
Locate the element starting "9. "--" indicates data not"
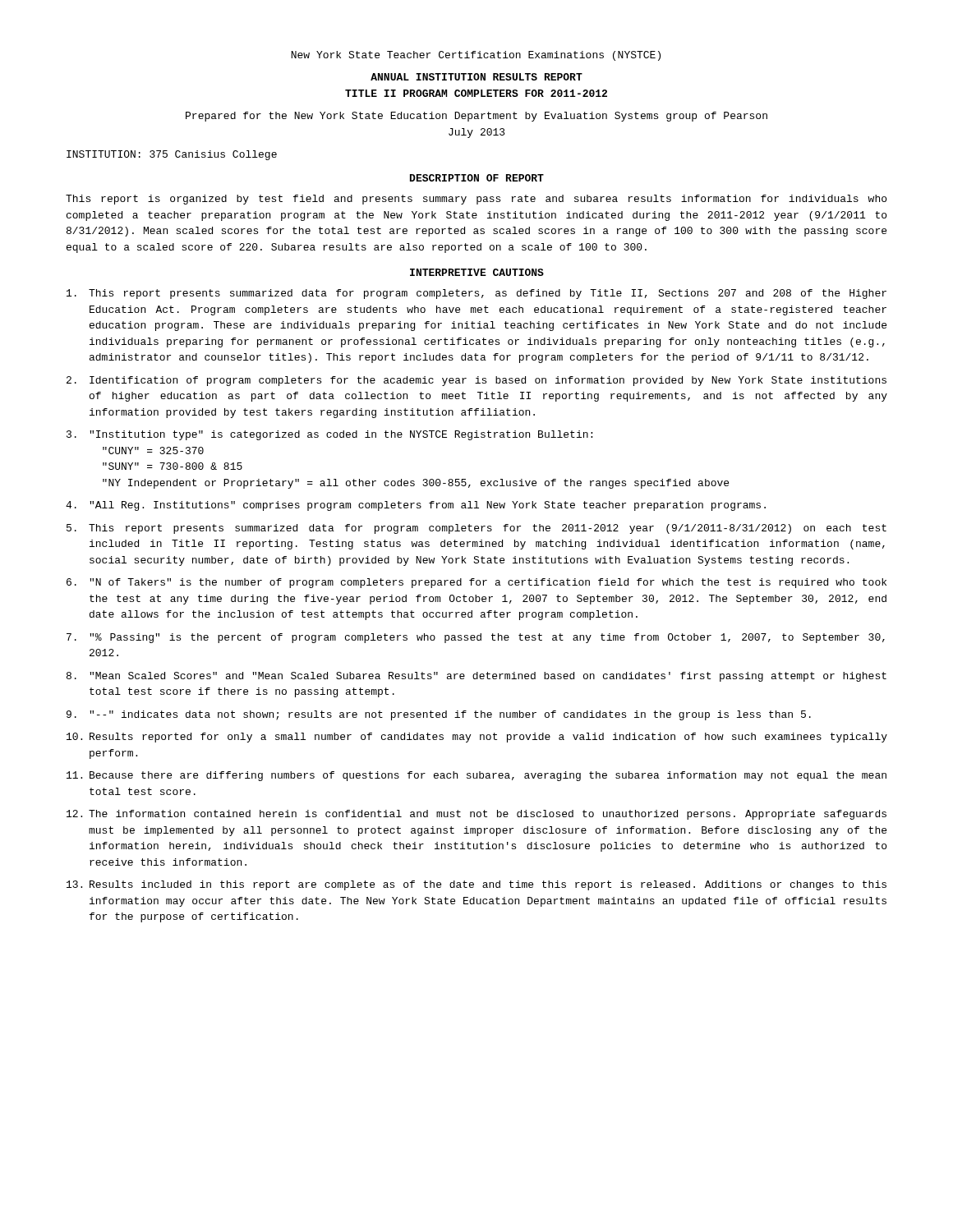point(476,715)
